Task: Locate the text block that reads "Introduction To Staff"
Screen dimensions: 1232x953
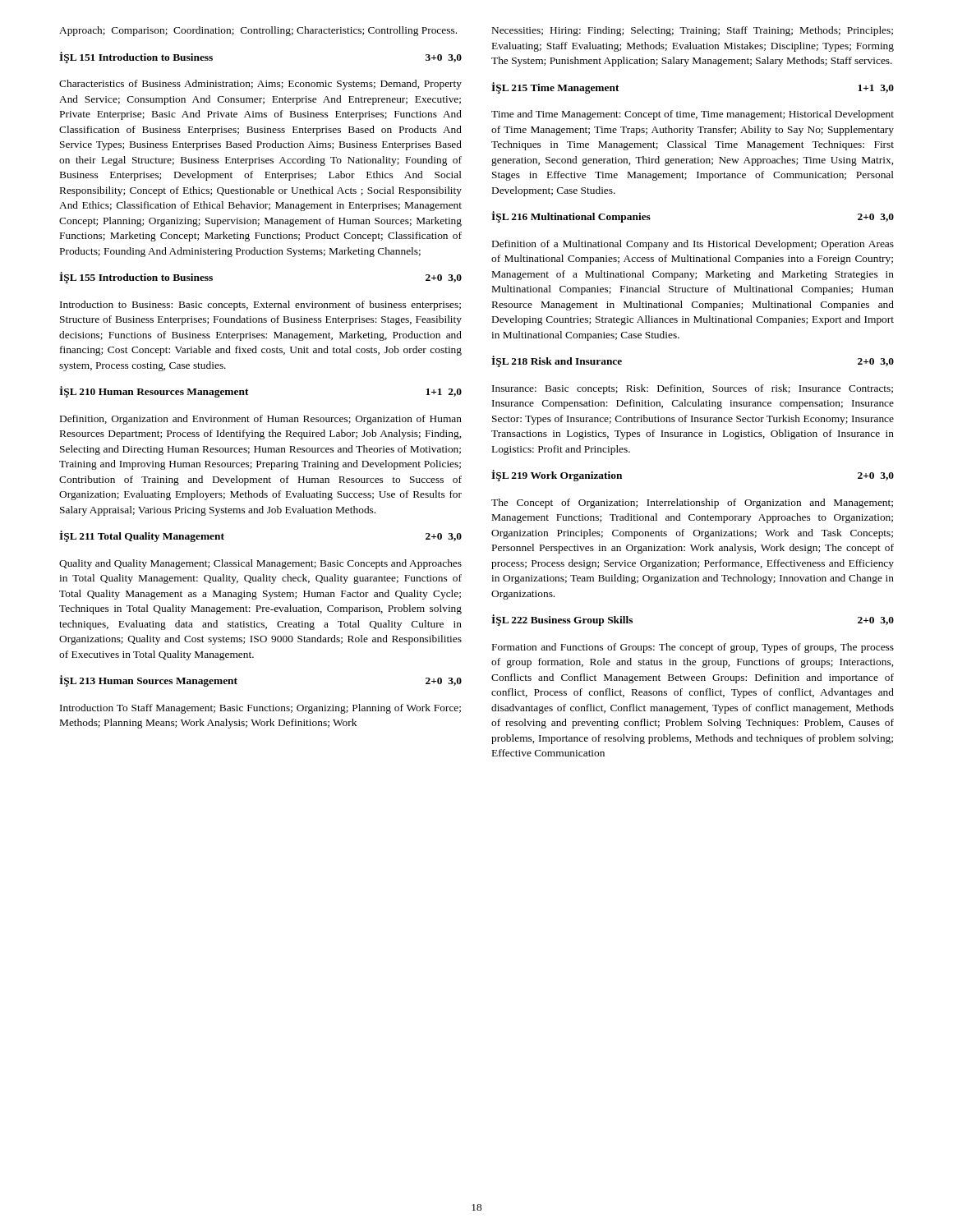Action: click(x=260, y=715)
